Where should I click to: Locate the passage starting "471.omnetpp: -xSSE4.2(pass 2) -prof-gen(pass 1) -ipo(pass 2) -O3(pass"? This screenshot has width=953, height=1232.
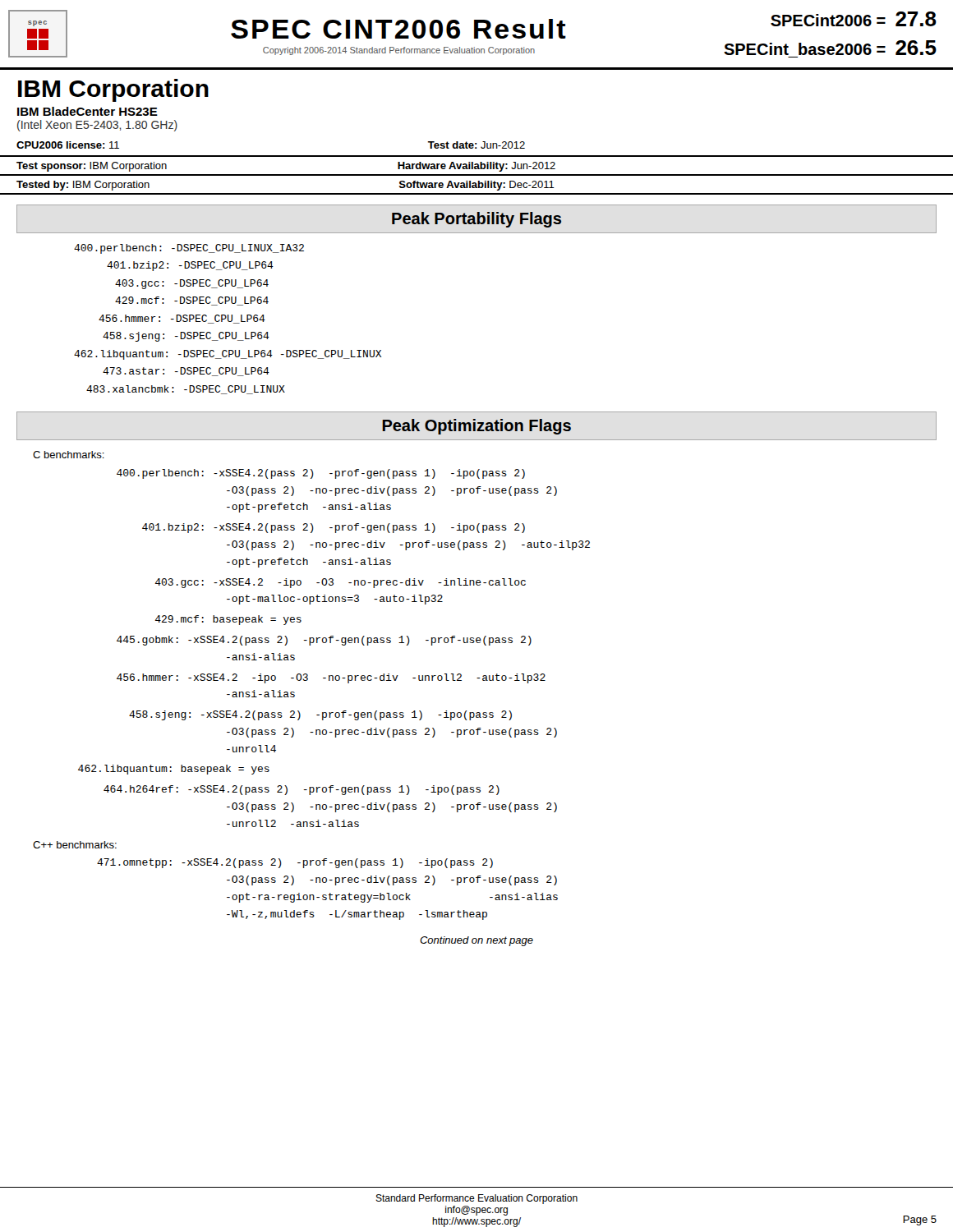[x=296, y=889]
